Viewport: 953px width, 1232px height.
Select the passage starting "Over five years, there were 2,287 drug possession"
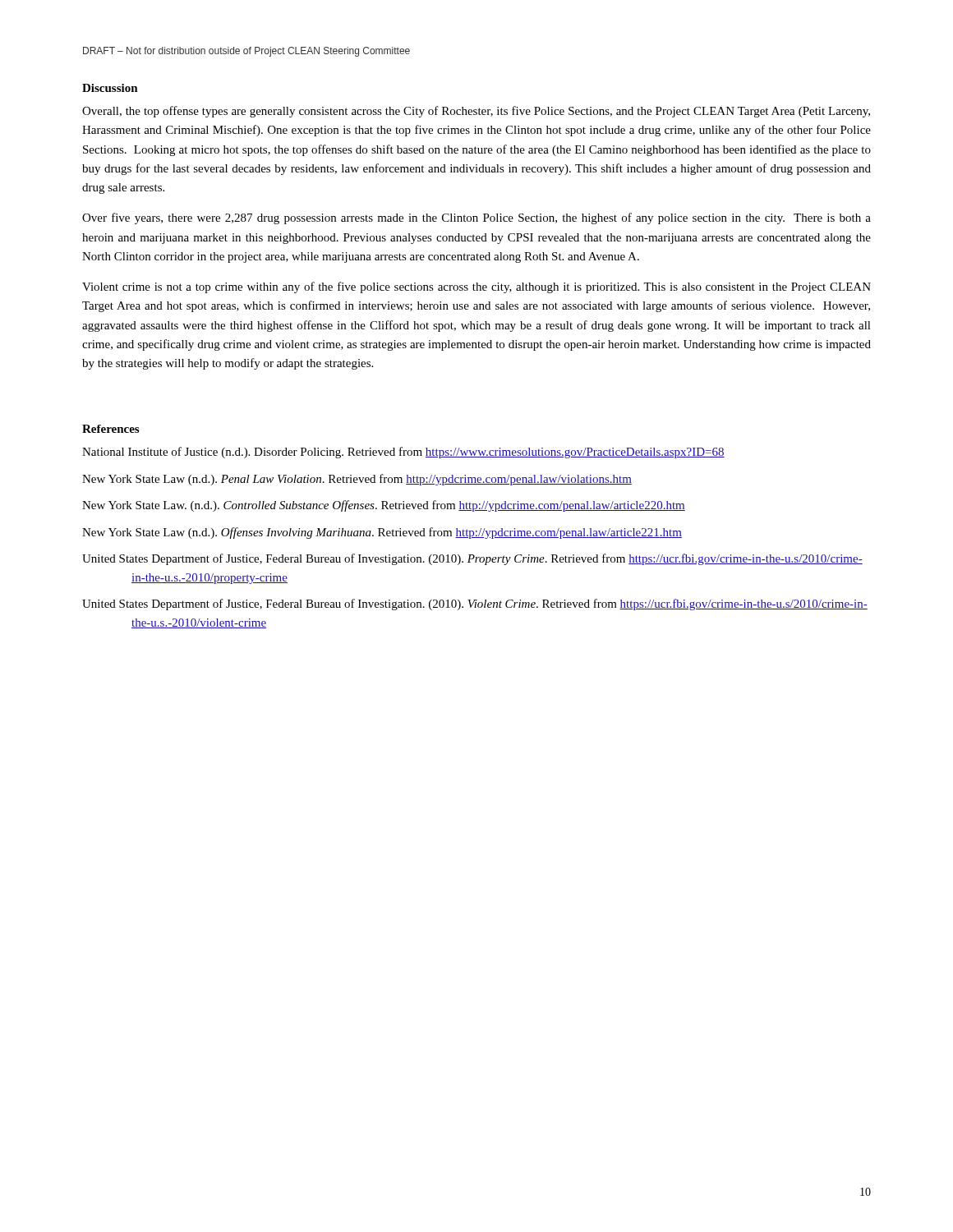476,237
